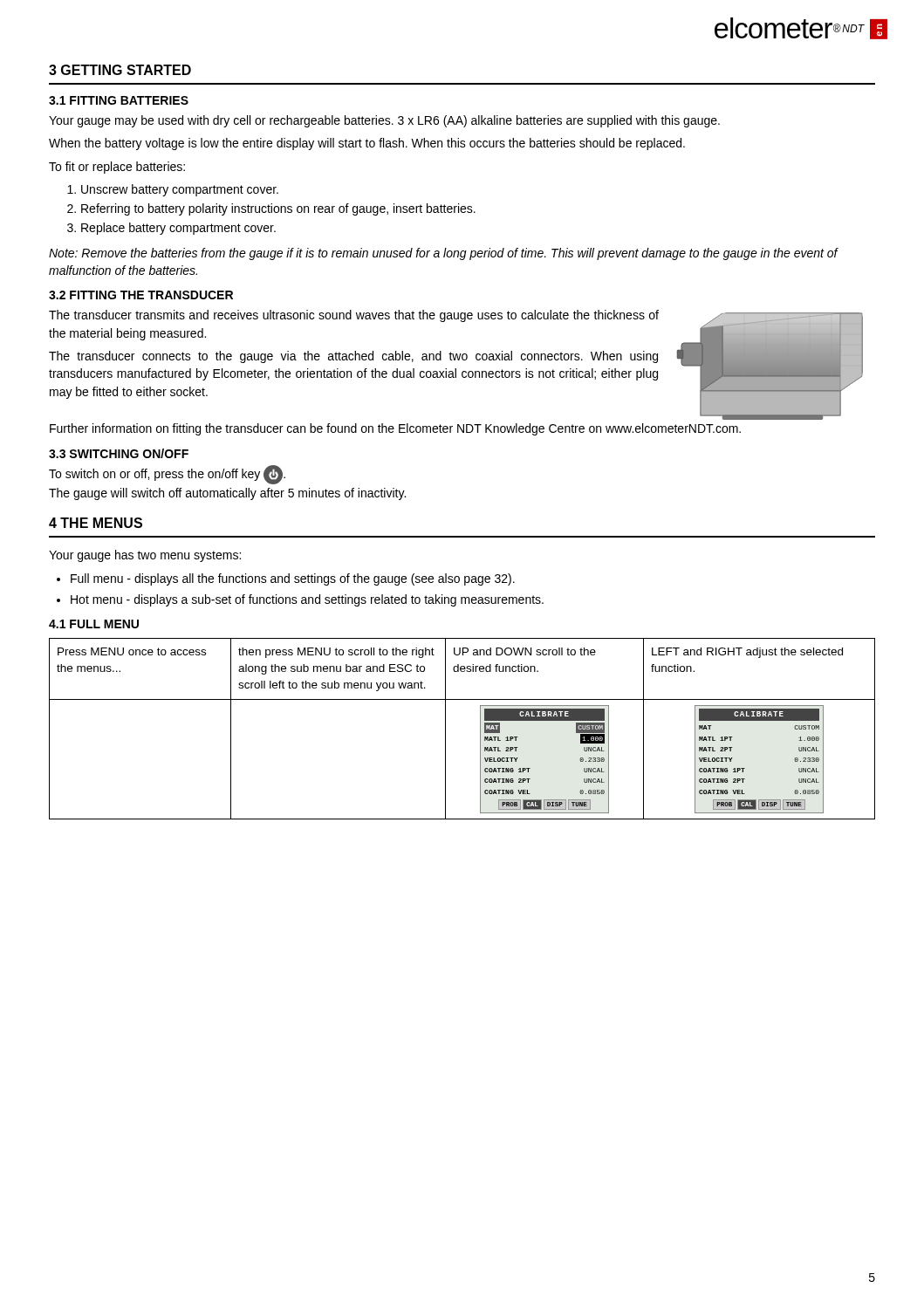
Task: Select the text block containing "Further information on fitting the"
Action: 462,429
